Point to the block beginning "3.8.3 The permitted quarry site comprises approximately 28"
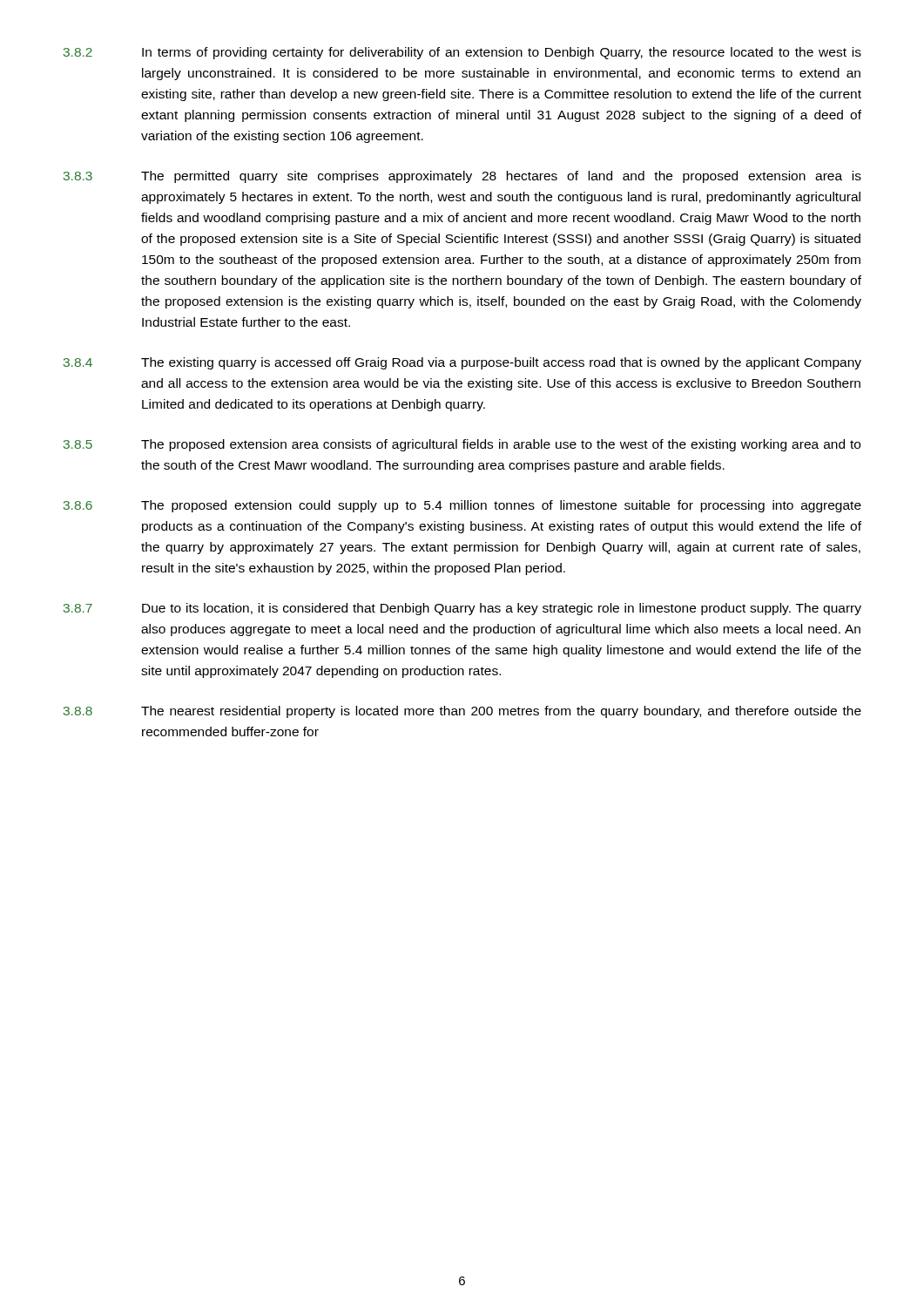This screenshot has height=1307, width=924. click(462, 249)
